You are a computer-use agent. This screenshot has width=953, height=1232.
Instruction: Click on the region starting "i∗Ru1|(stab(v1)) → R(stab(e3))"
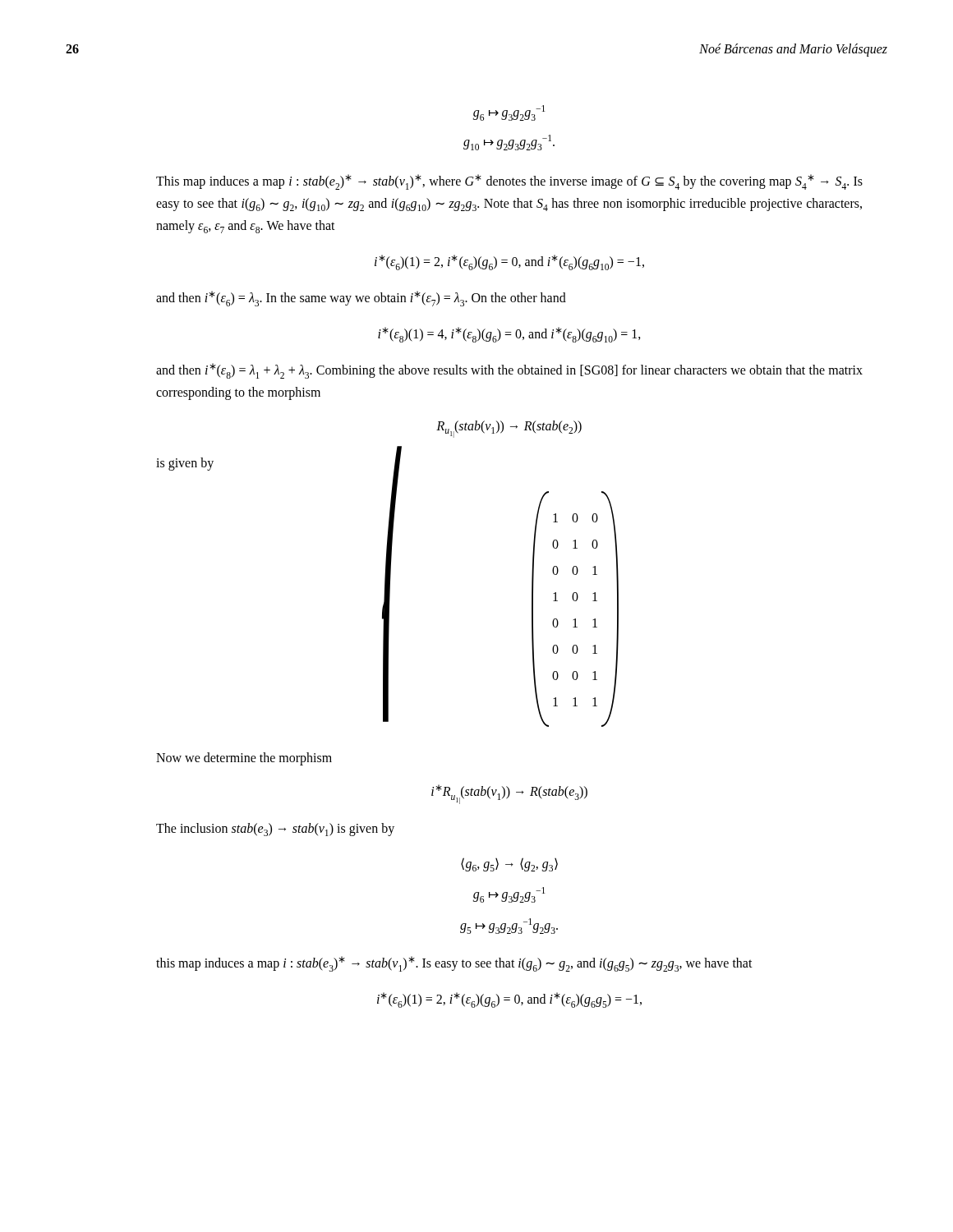click(x=509, y=793)
